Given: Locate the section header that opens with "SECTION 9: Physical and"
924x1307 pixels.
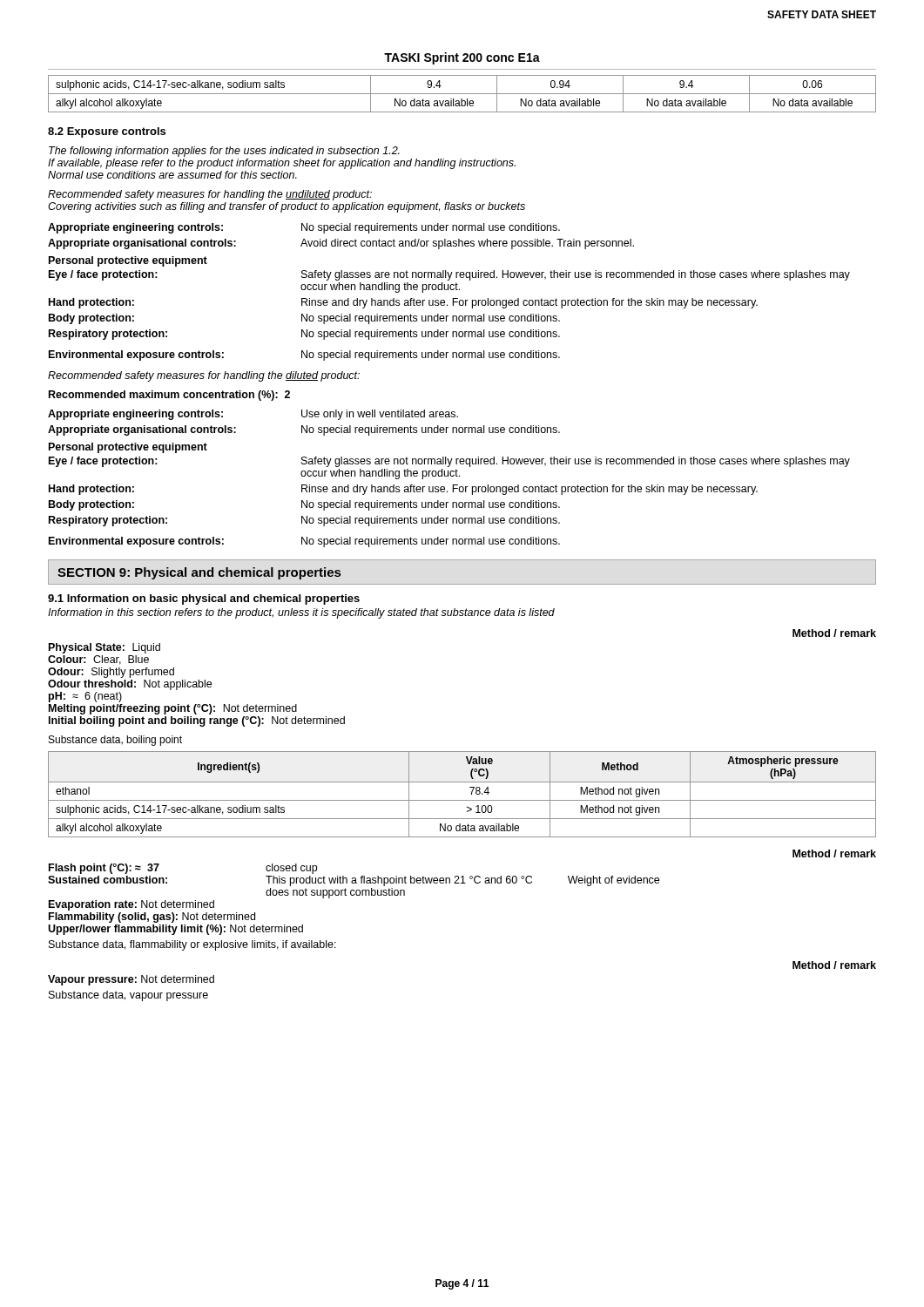Looking at the screenshot, I should (x=199, y=572).
